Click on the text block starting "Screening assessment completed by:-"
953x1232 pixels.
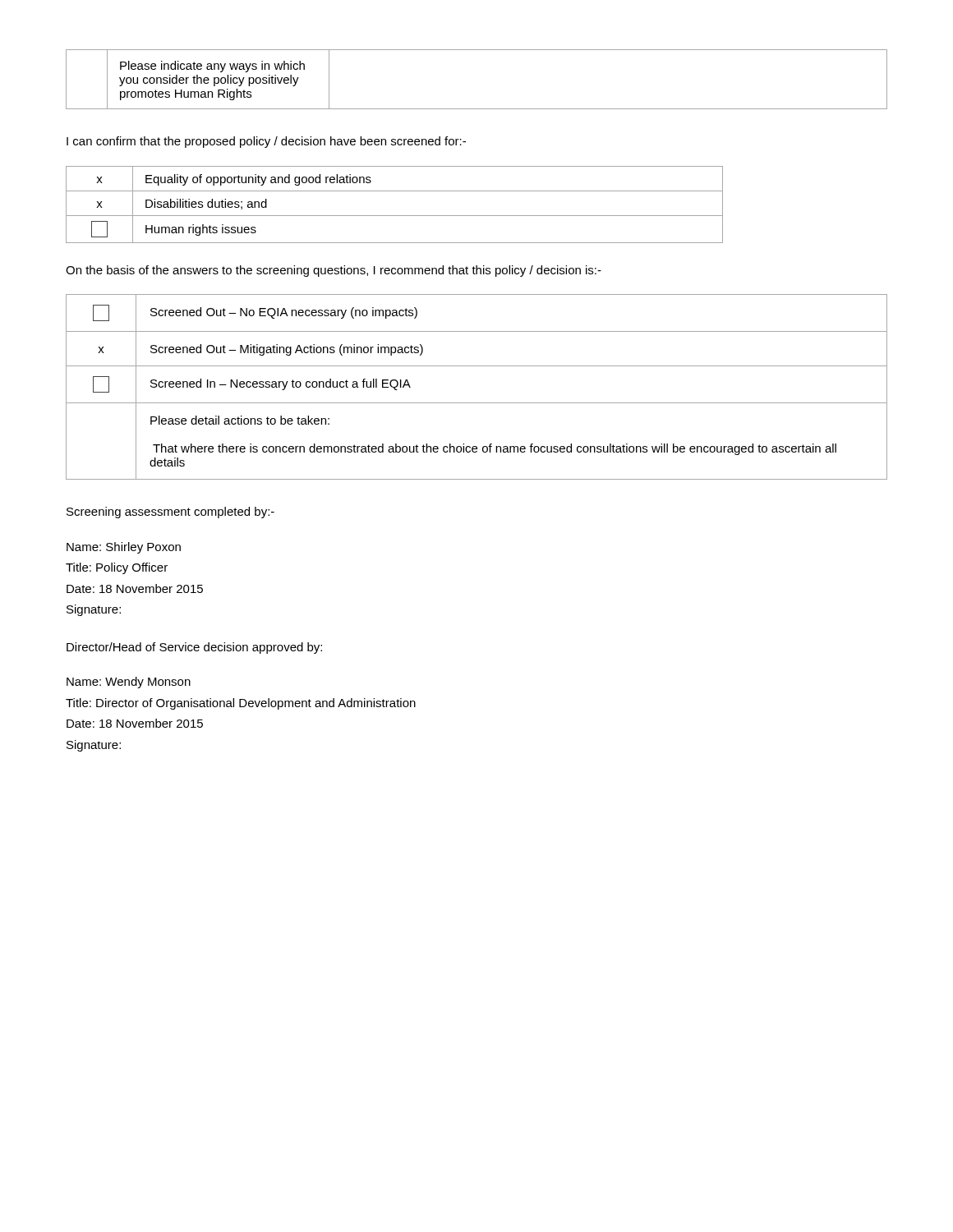coord(170,511)
